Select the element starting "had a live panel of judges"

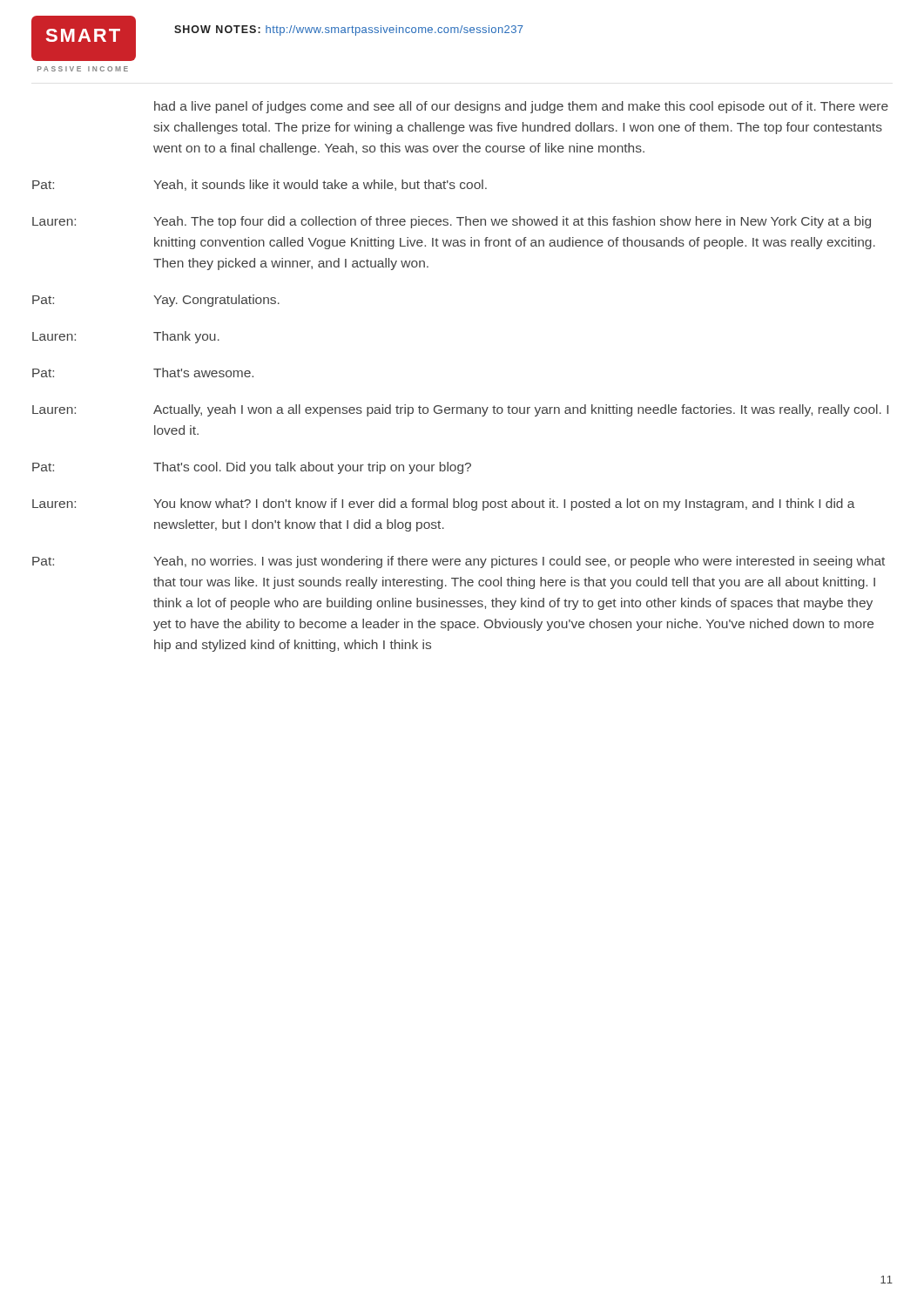[x=462, y=127]
